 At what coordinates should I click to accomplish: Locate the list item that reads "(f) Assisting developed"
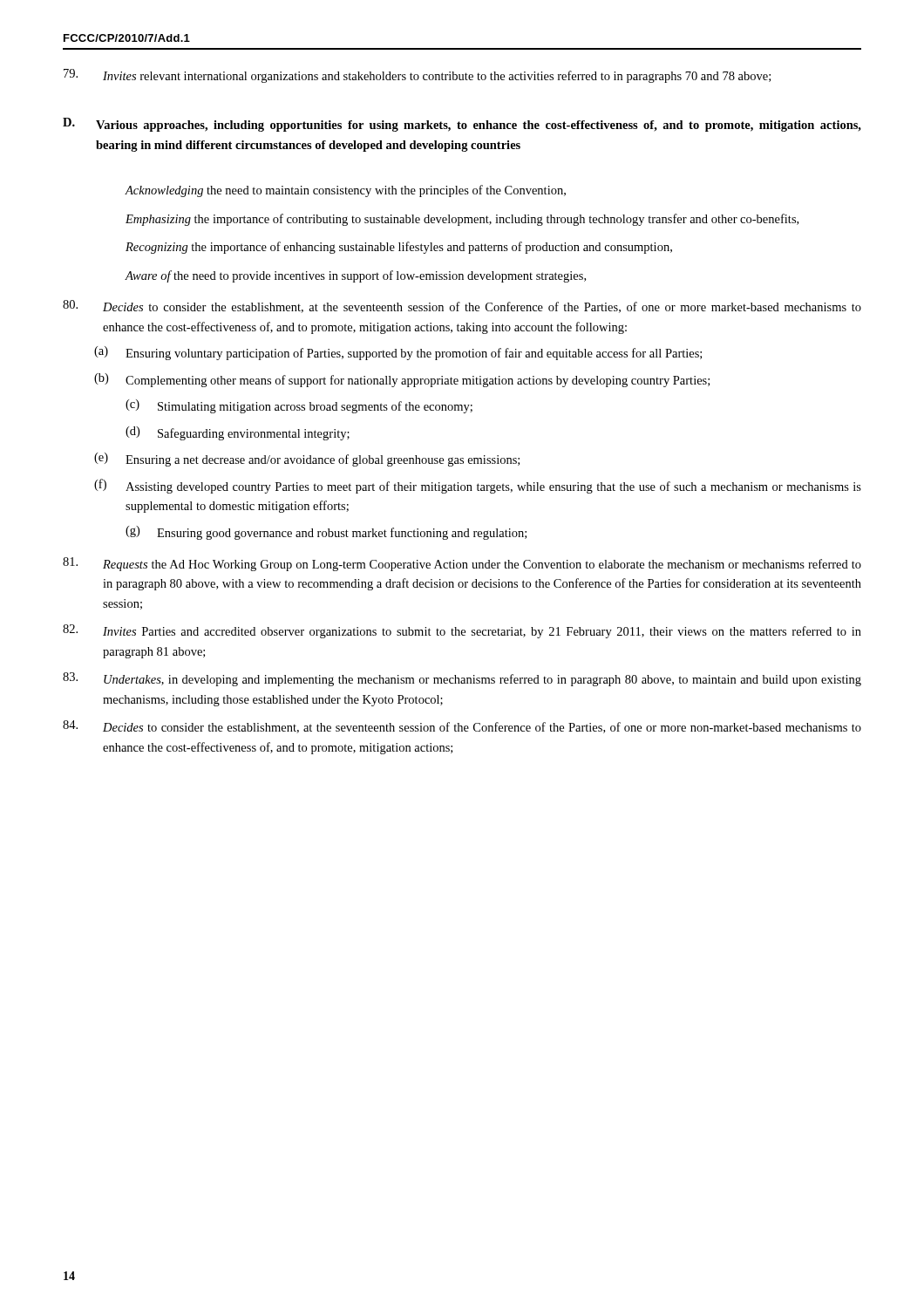tap(462, 496)
